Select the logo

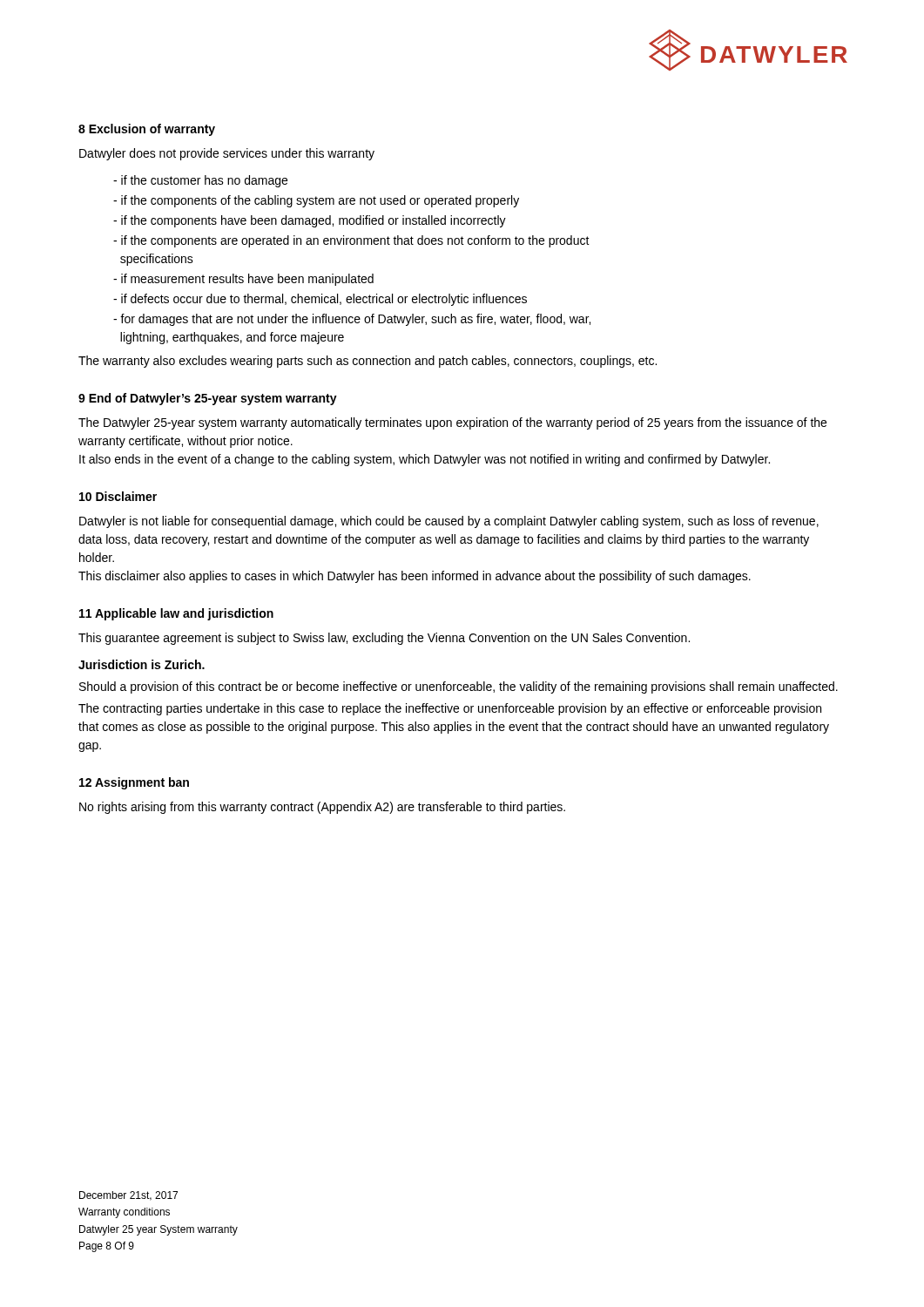coord(759,58)
